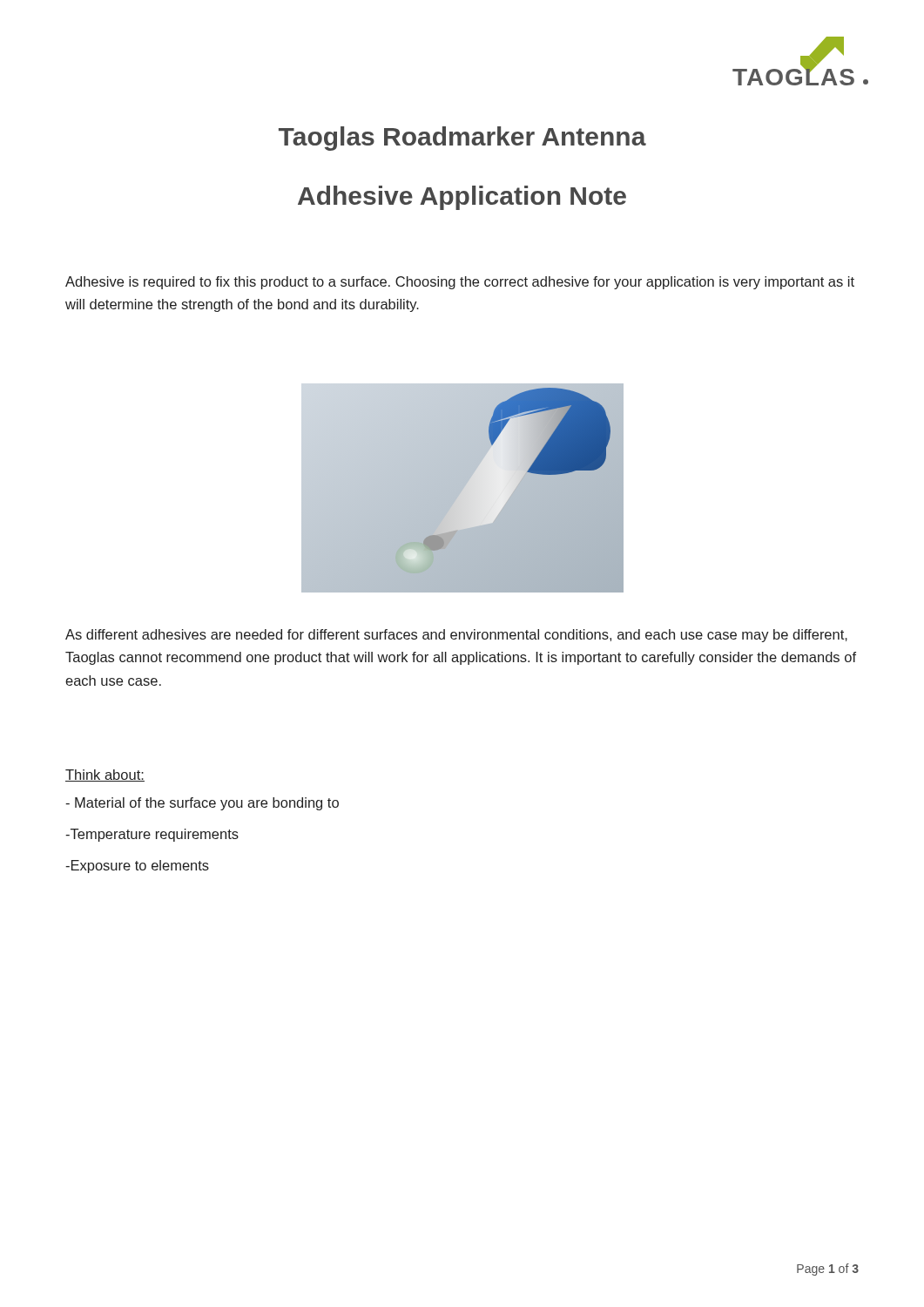This screenshot has height=1307, width=924.
Task: Click on the logo
Action: coord(802,64)
